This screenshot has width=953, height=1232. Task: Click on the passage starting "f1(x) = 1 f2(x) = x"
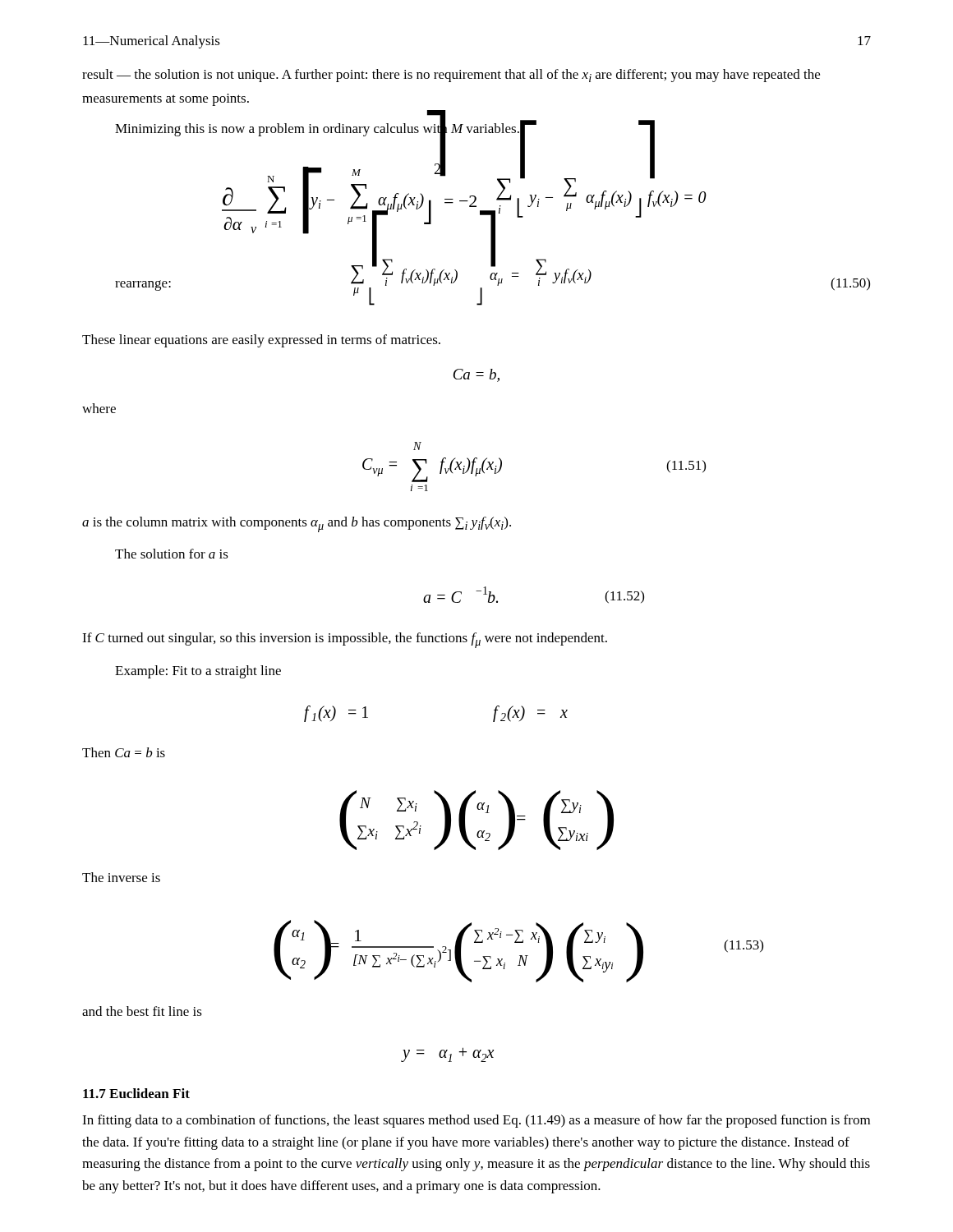pyautogui.click(x=327, y=713)
